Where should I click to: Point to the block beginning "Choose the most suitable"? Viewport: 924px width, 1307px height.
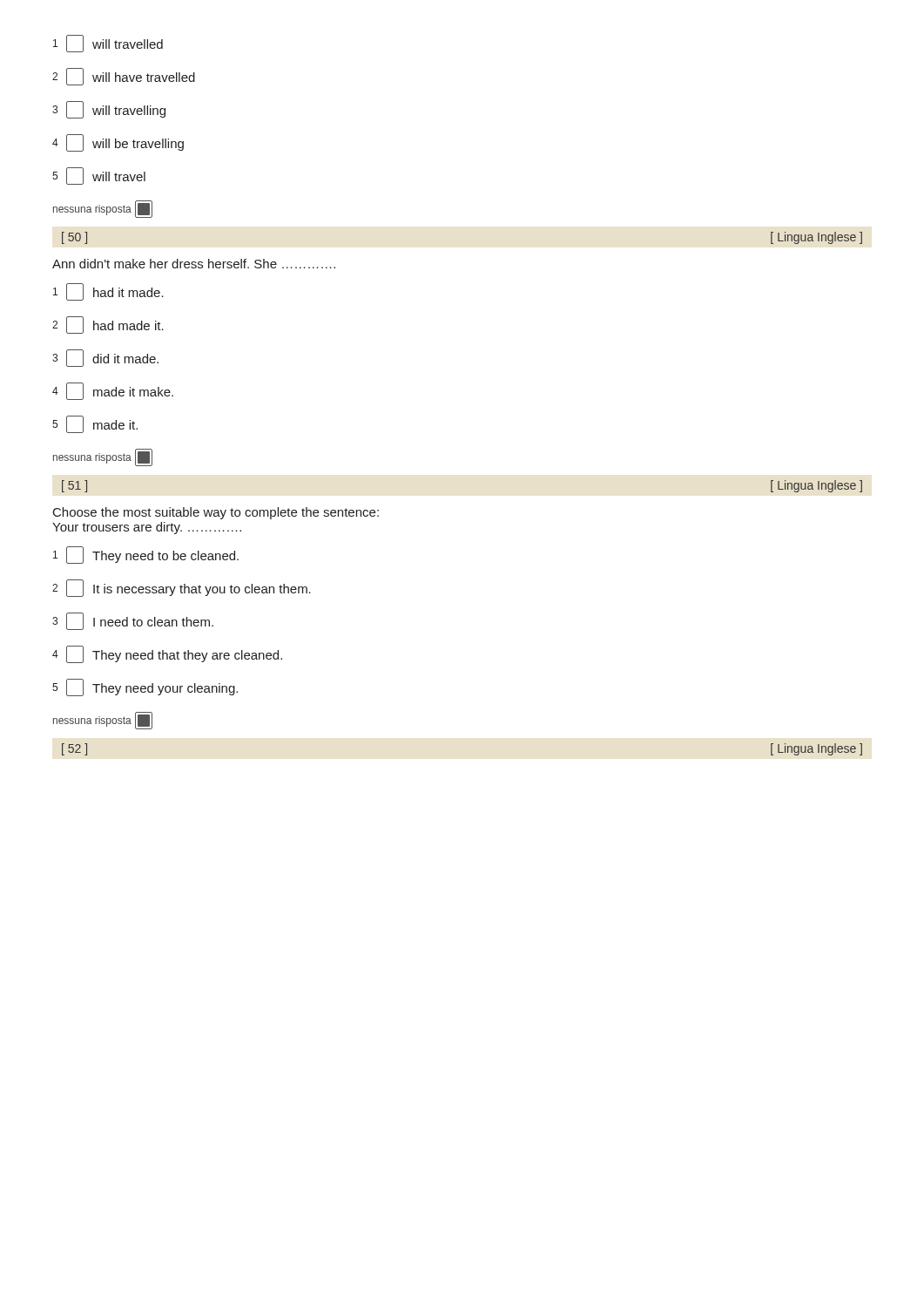click(x=216, y=513)
